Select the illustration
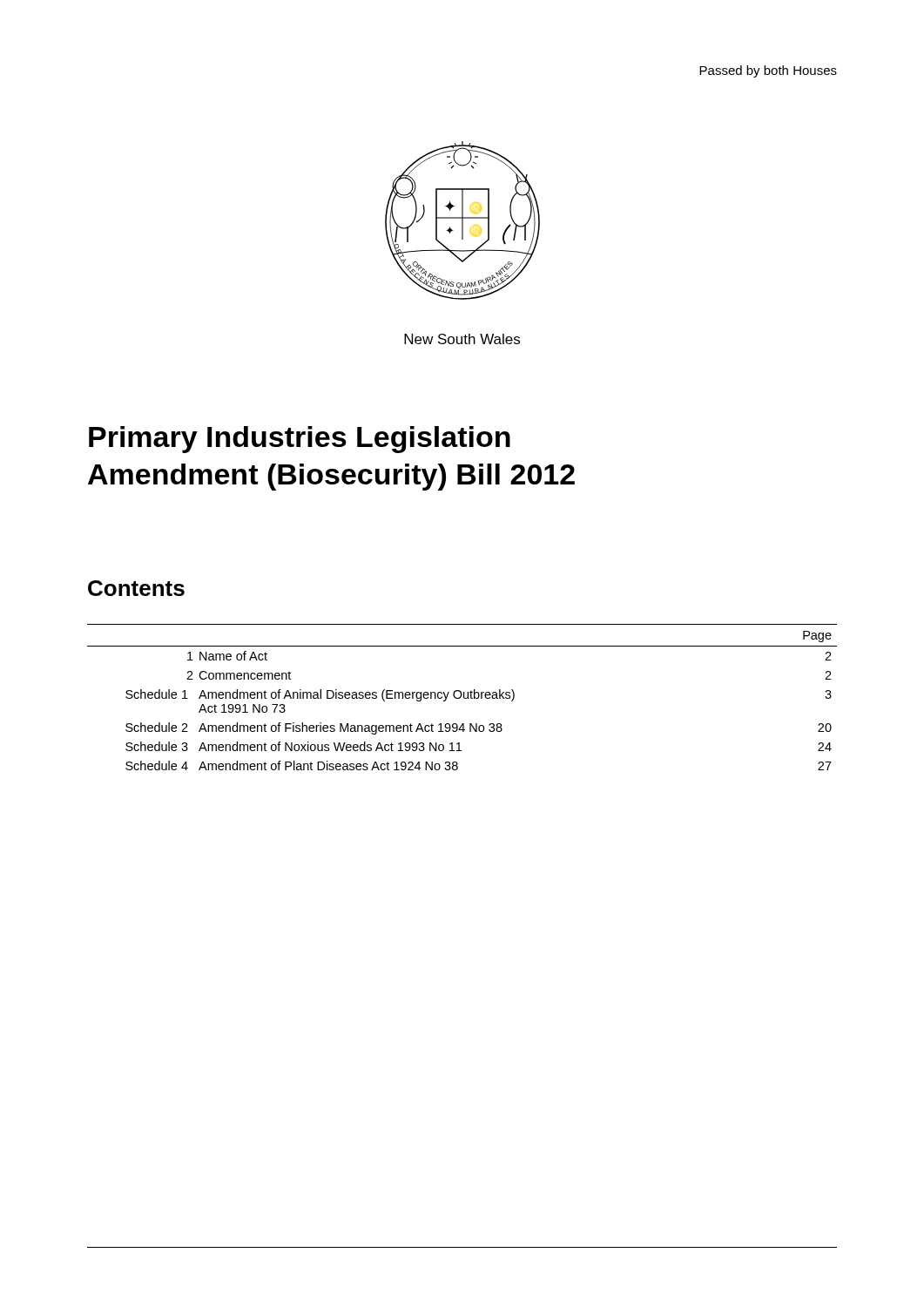The image size is (924, 1307). (462, 213)
